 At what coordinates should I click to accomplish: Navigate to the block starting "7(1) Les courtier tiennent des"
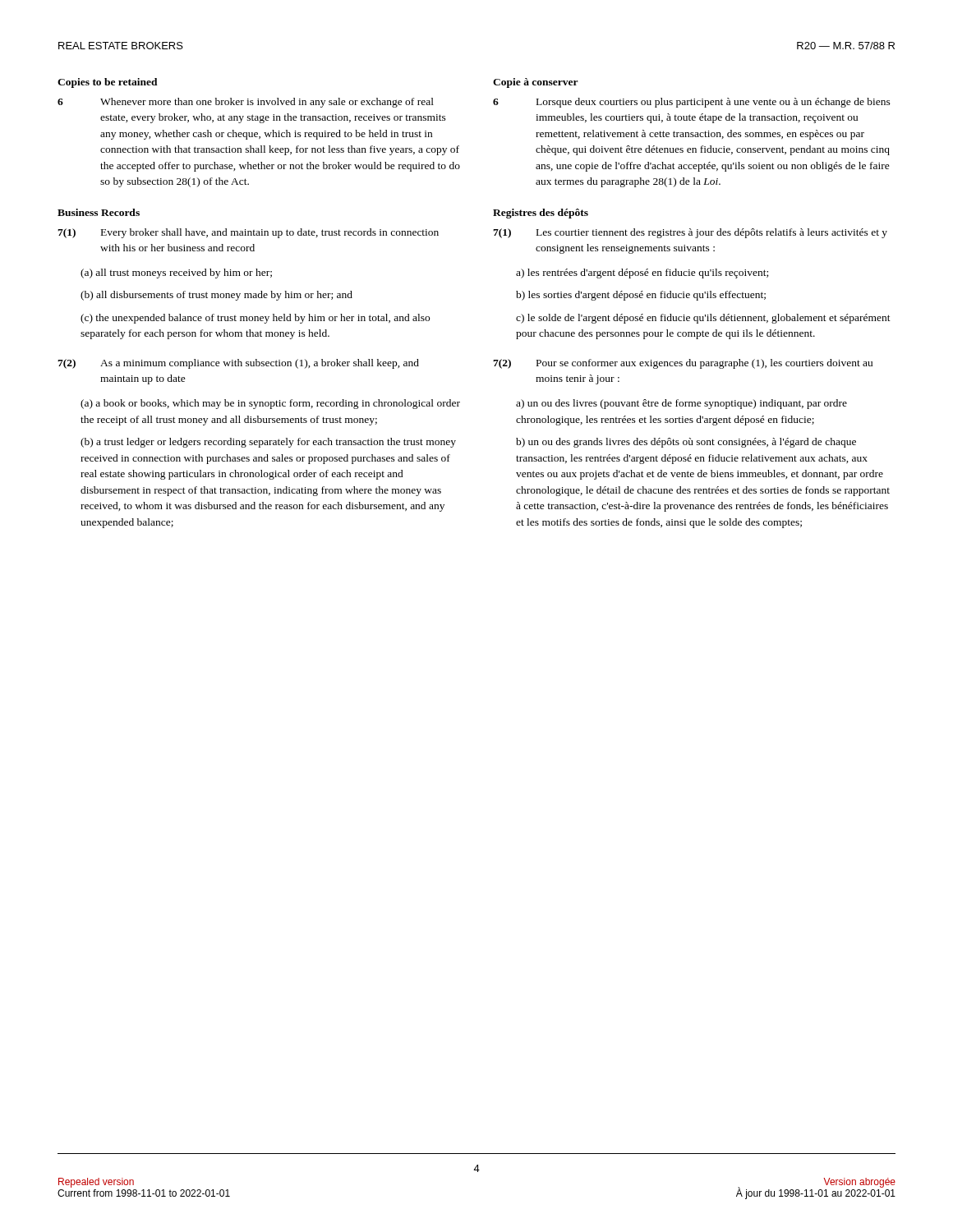coord(694,240)
